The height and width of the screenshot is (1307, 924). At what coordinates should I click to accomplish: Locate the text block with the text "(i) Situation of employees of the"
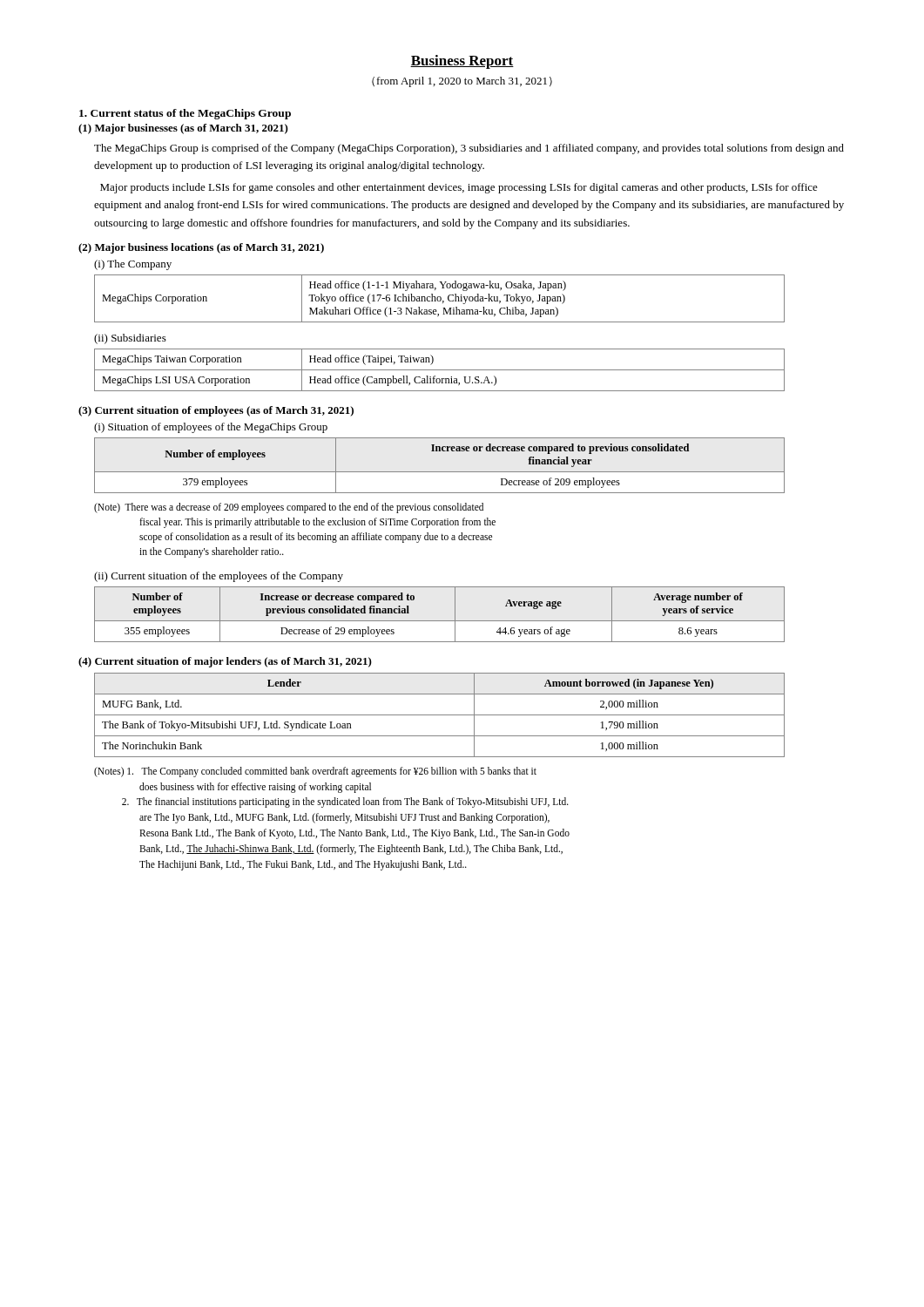pos(211,426)
